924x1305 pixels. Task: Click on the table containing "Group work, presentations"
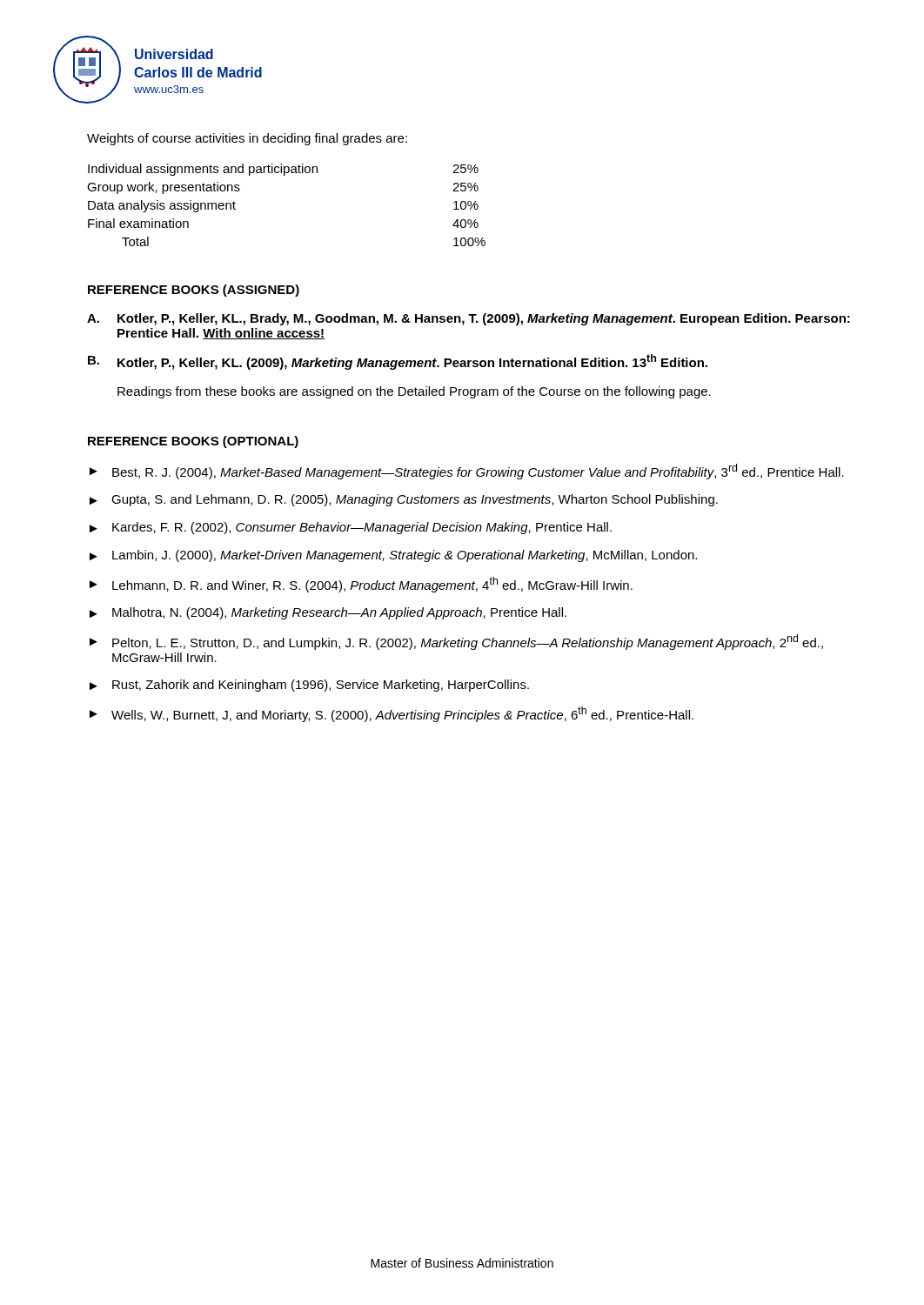point(471,205)
